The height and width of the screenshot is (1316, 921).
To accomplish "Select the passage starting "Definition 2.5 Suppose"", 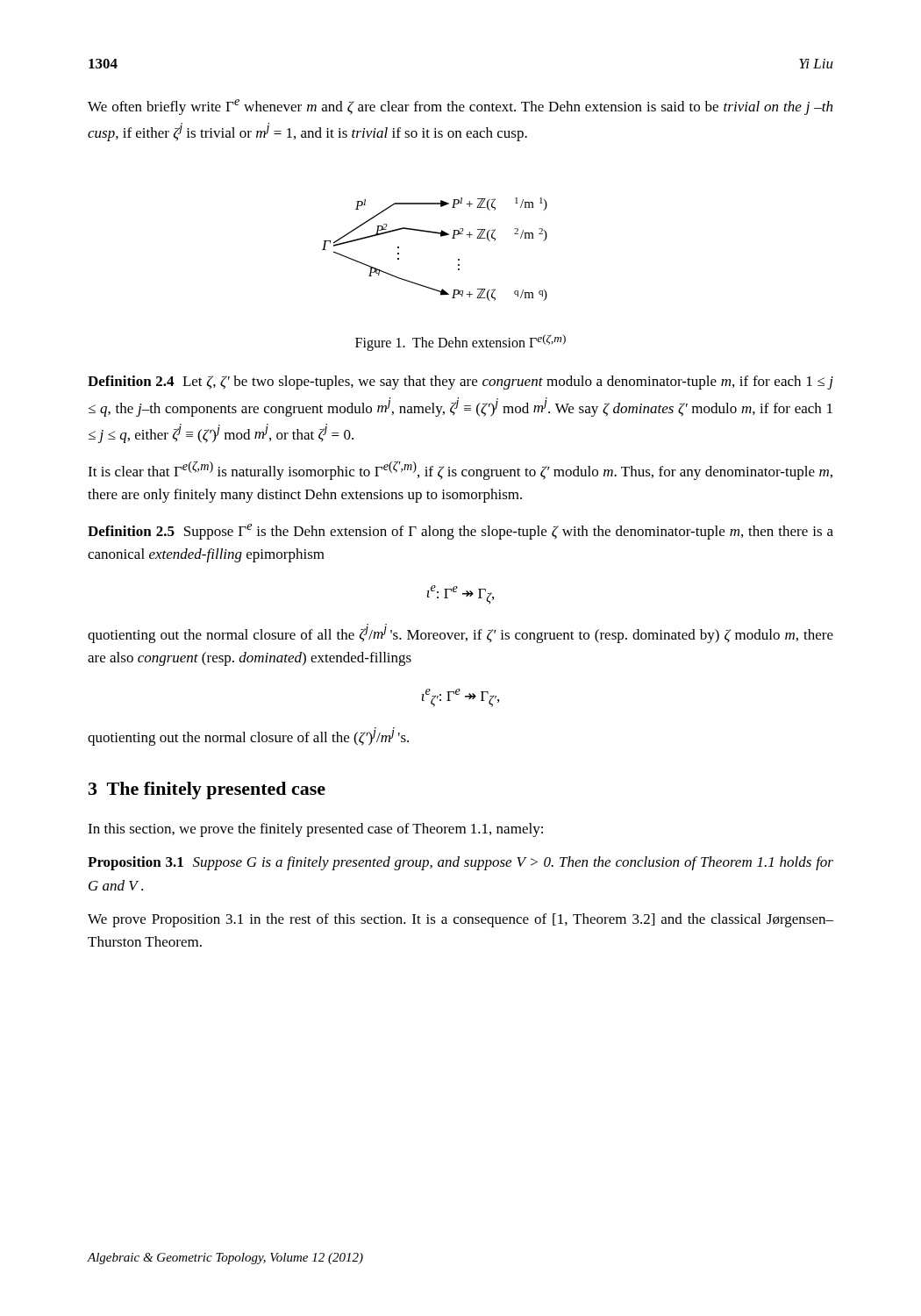I will click(x=460, y=542).
